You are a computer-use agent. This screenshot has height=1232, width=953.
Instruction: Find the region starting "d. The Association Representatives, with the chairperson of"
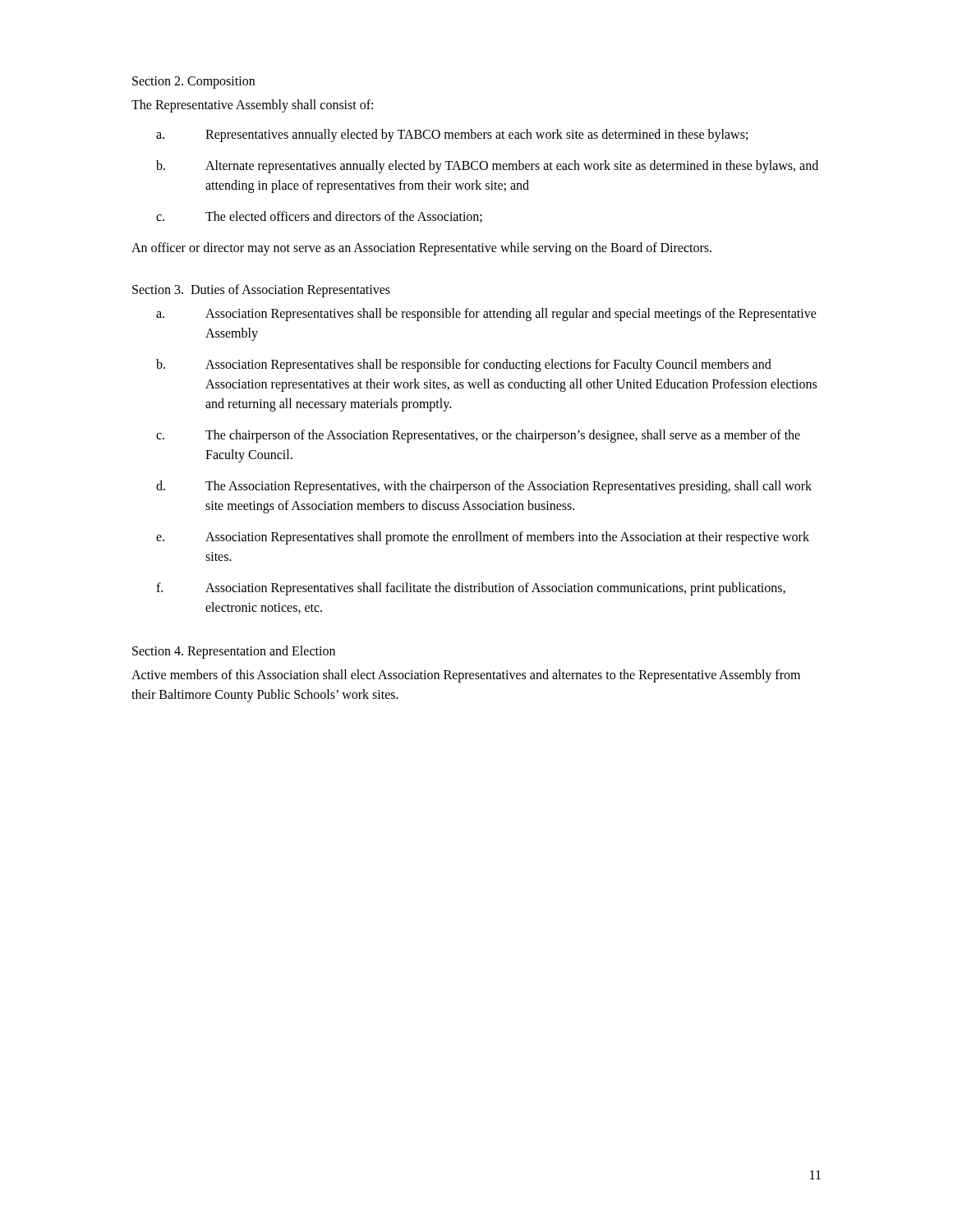(476, 496)
